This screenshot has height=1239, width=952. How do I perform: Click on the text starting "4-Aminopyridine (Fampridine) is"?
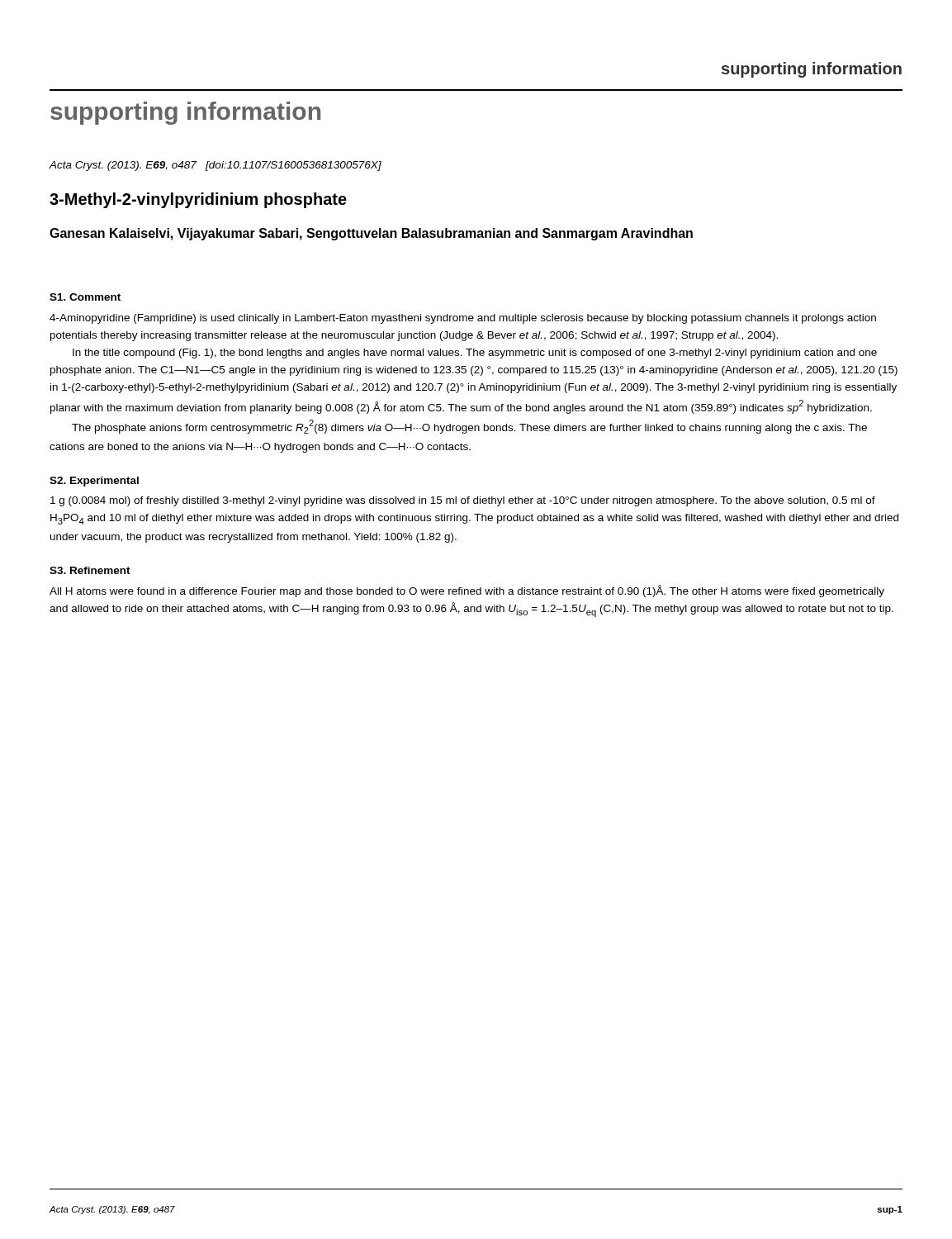(476, 383)
